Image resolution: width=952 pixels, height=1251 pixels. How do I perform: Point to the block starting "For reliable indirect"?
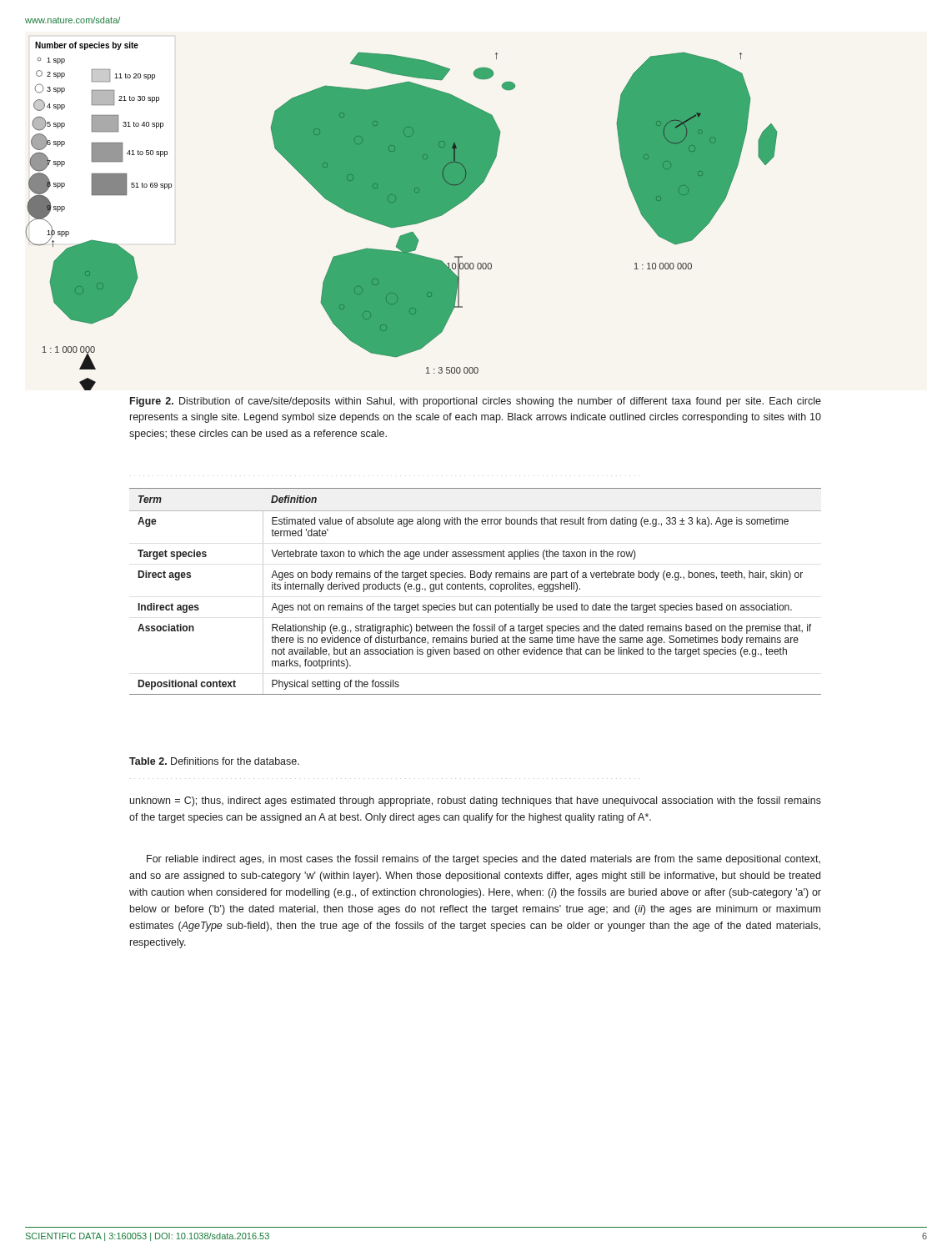pos(475,901)
